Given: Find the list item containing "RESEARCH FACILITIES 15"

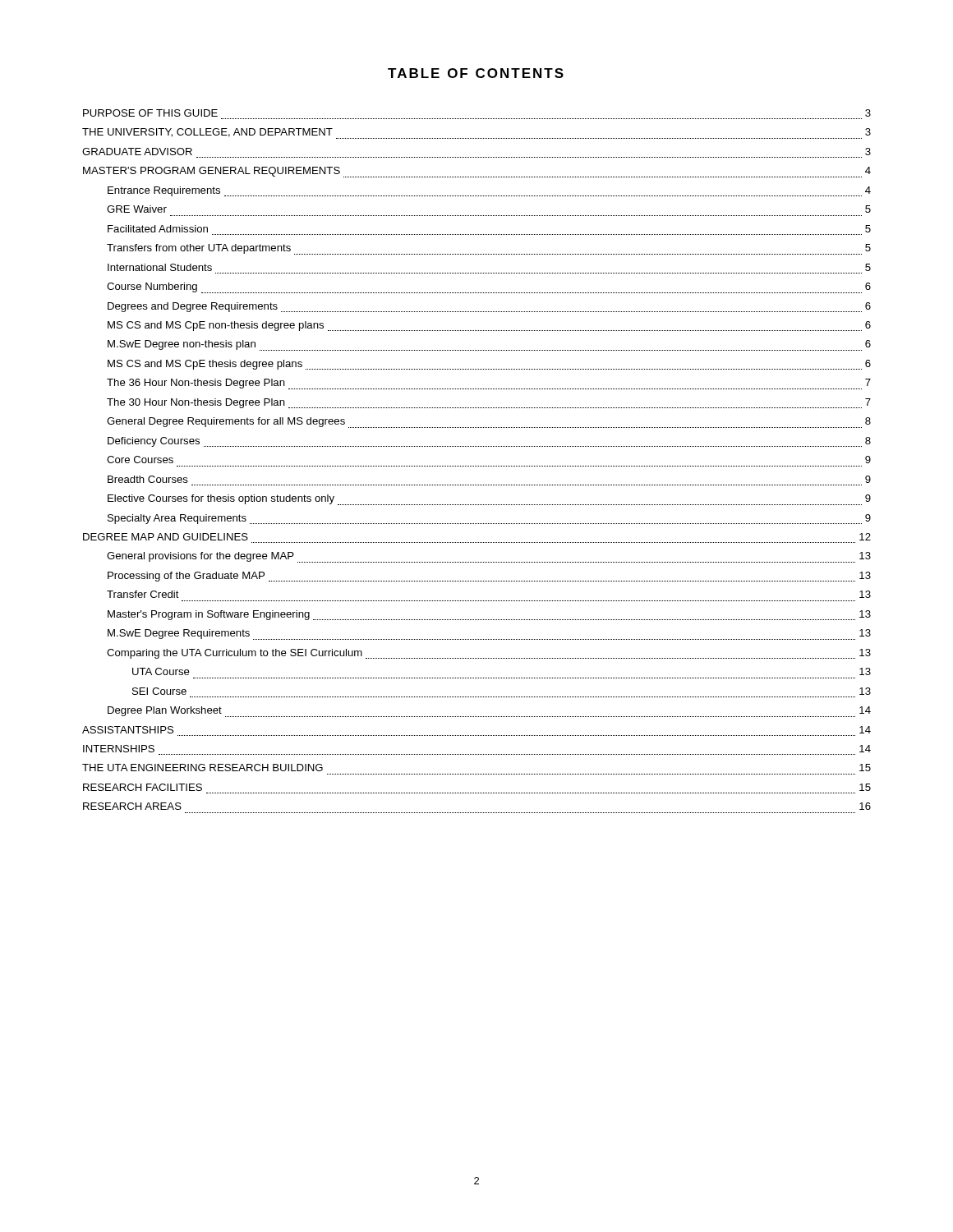Looking at the screenshot, I should (x=476, y=788).
